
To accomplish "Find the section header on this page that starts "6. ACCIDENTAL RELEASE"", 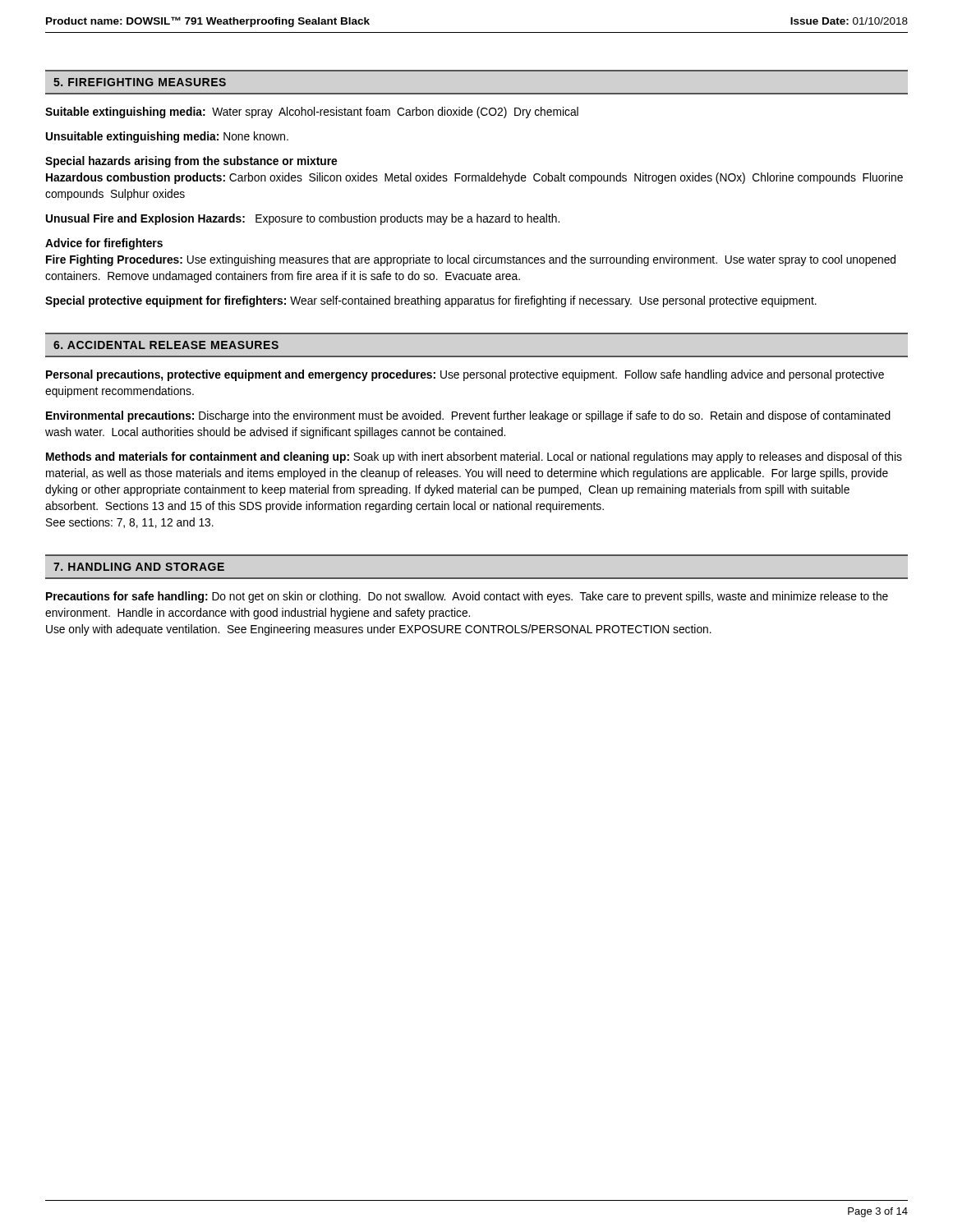I will point(166,345).
